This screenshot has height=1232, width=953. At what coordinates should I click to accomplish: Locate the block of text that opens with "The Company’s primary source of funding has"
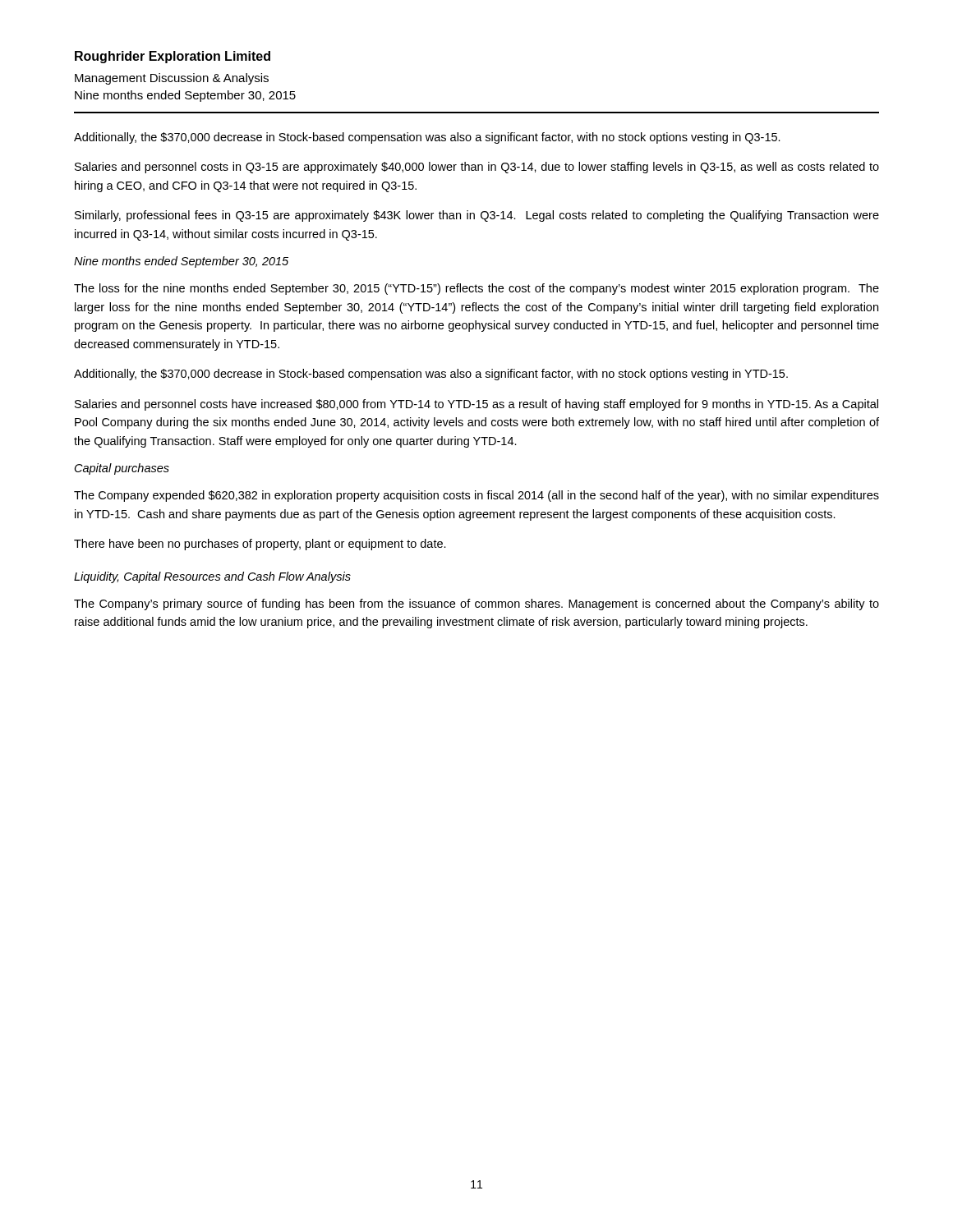[x=476, y=612]
